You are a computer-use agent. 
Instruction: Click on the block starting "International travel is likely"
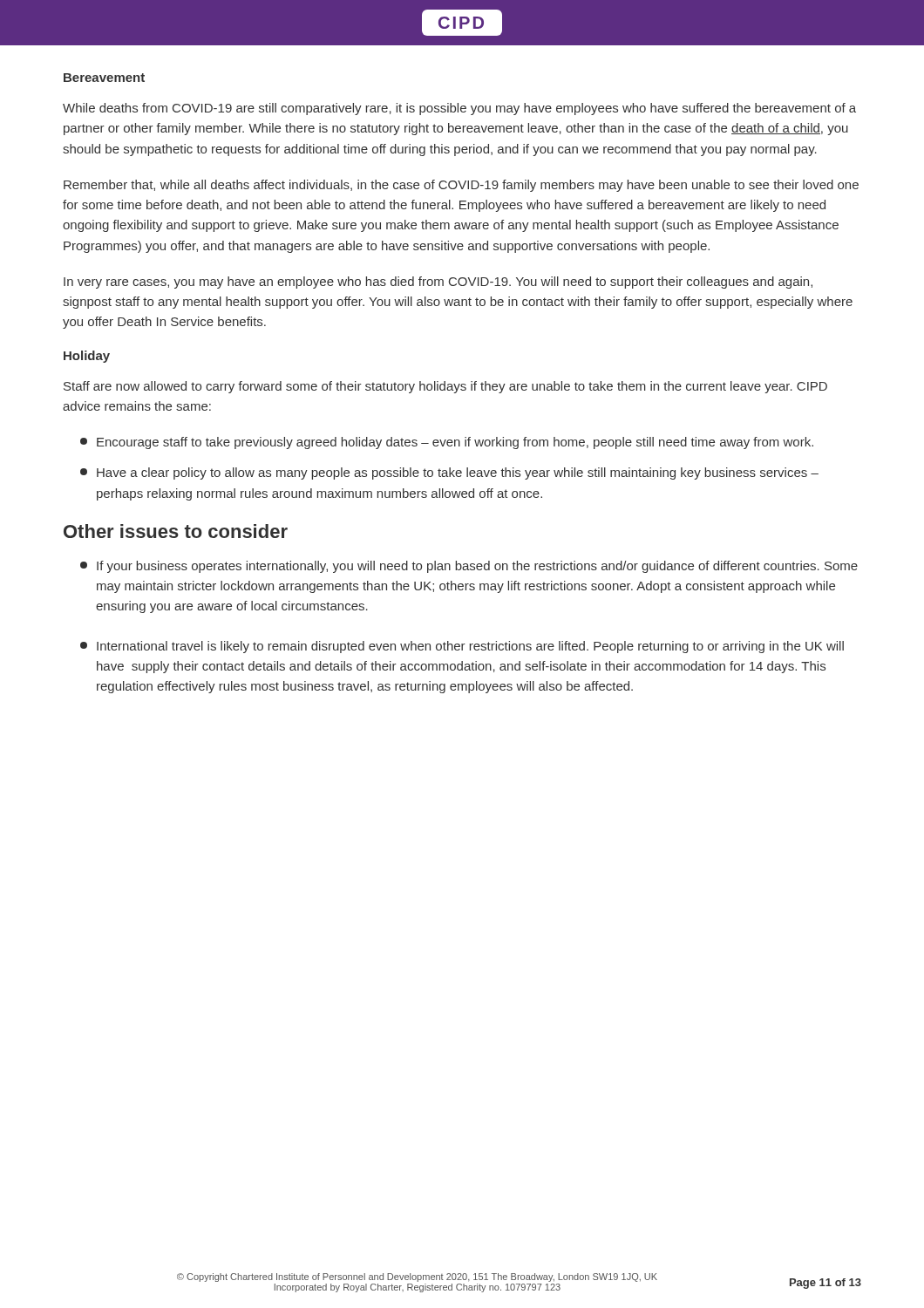click(x=471, y=666)
